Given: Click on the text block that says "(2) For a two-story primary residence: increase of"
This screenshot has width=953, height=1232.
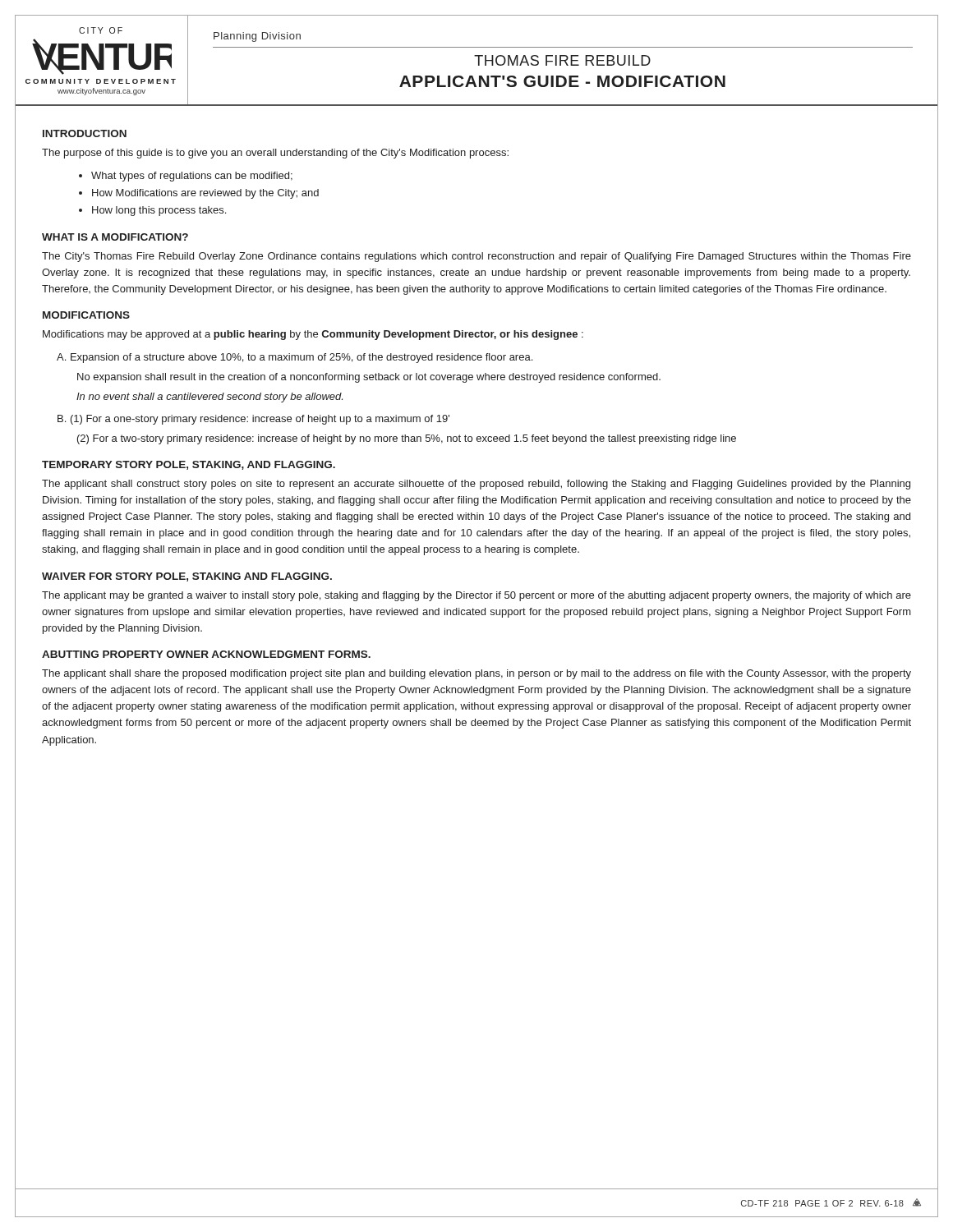Looking at the screenshot, I should point(407,438).
